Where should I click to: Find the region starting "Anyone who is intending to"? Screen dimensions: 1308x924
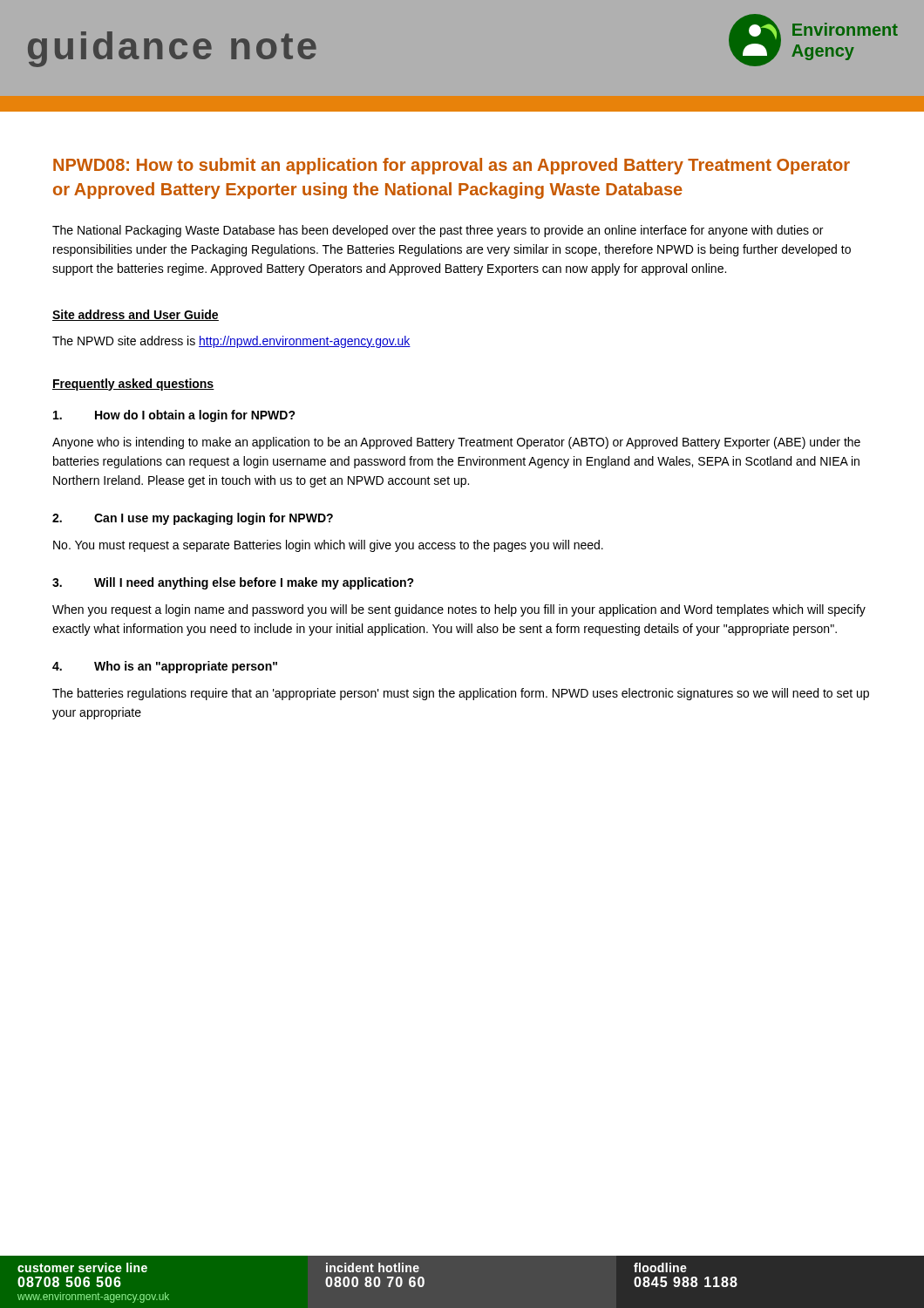[457, 461]
